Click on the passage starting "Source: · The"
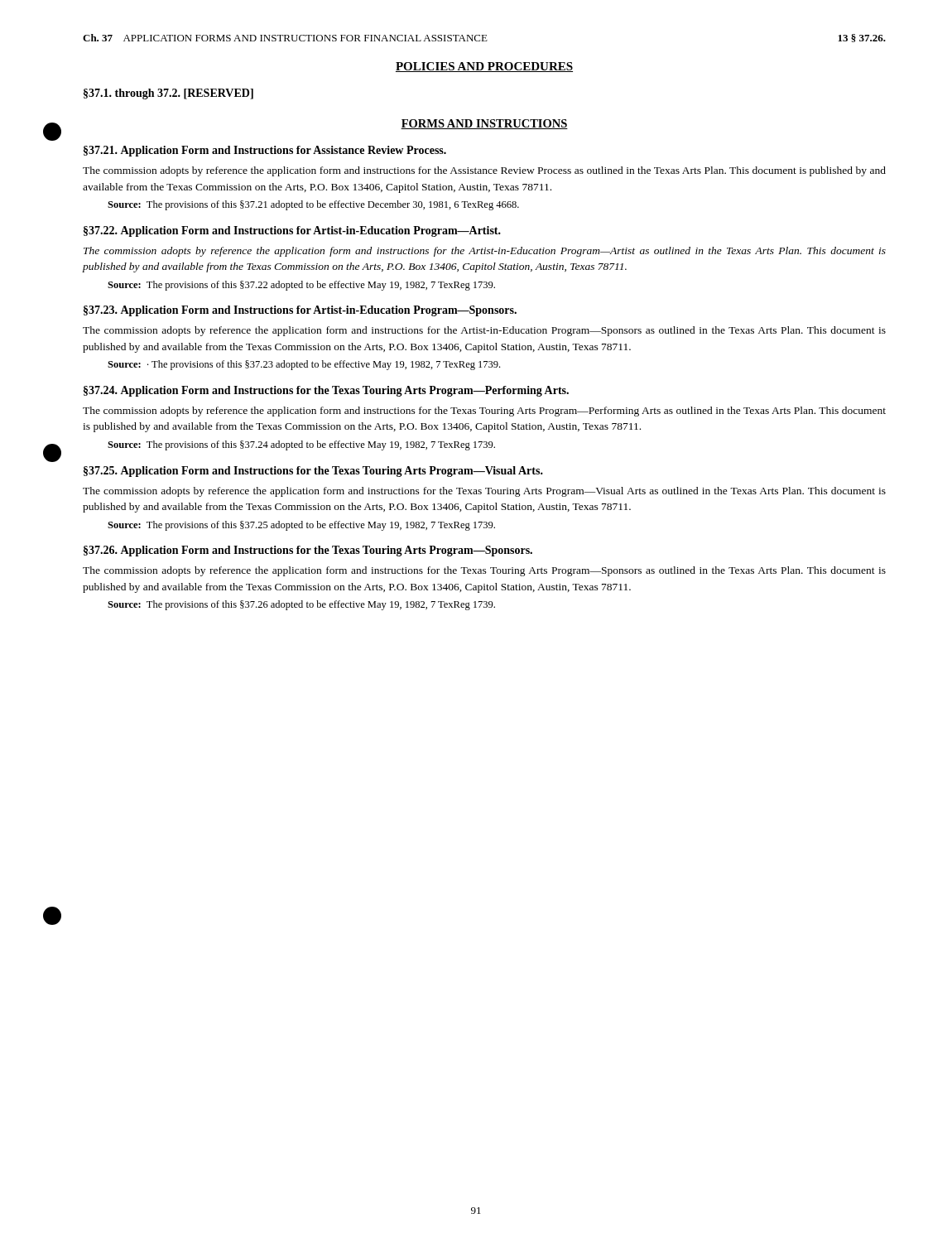952x1242 pixels. [x=304, y=365]
